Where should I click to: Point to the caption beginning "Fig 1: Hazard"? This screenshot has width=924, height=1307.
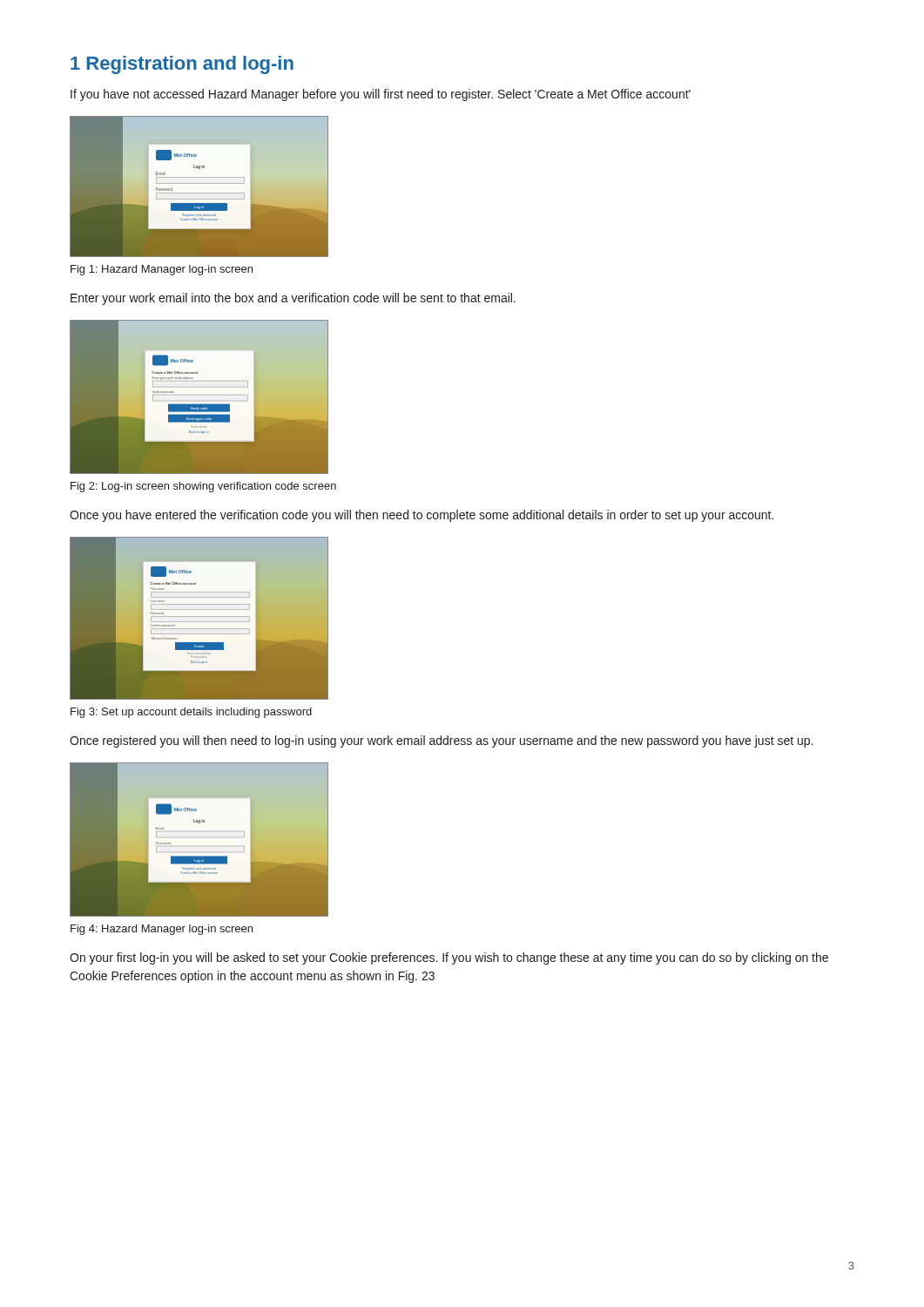(x=162, y=269)
